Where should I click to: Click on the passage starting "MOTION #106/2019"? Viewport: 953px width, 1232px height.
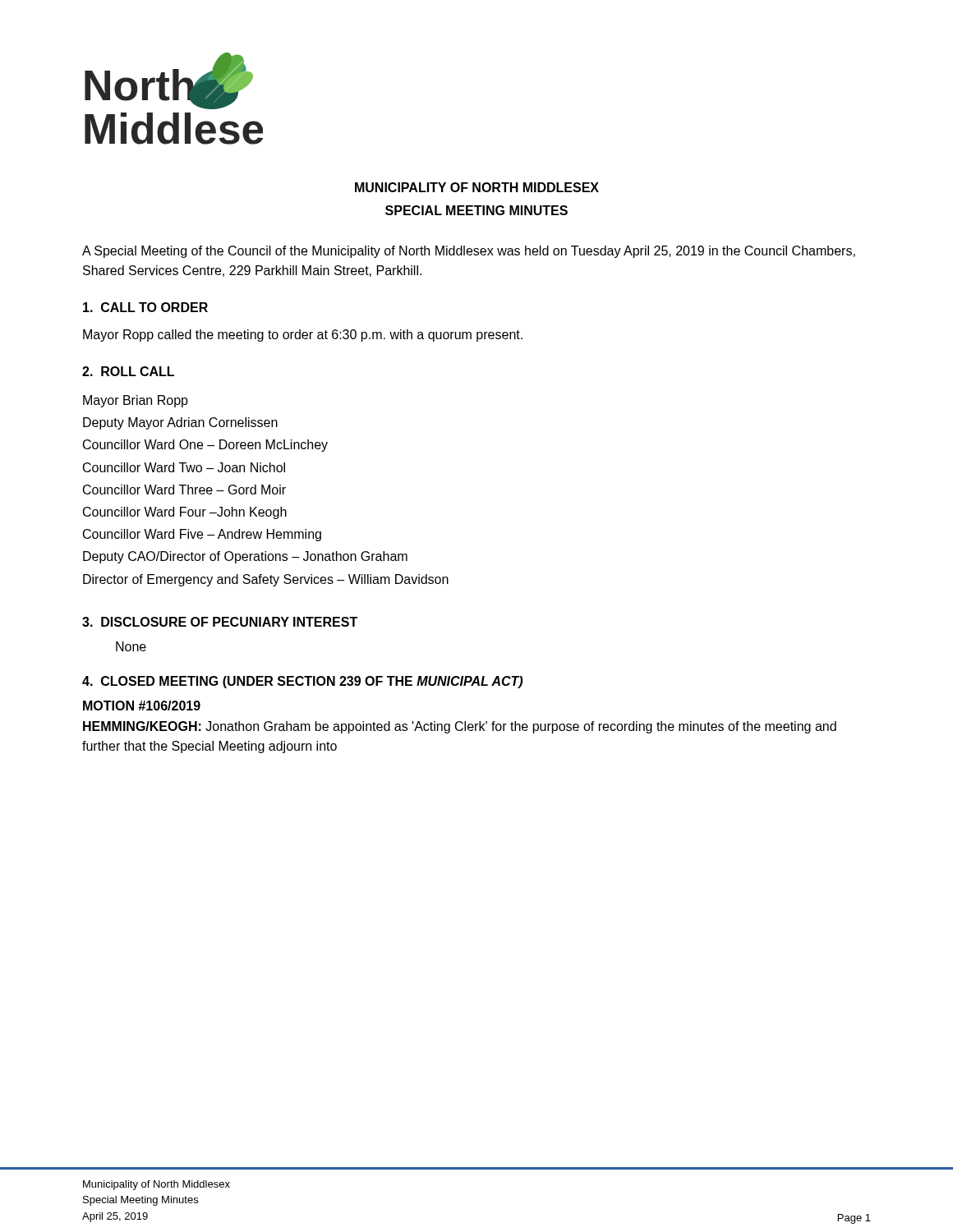coord(141,706)
